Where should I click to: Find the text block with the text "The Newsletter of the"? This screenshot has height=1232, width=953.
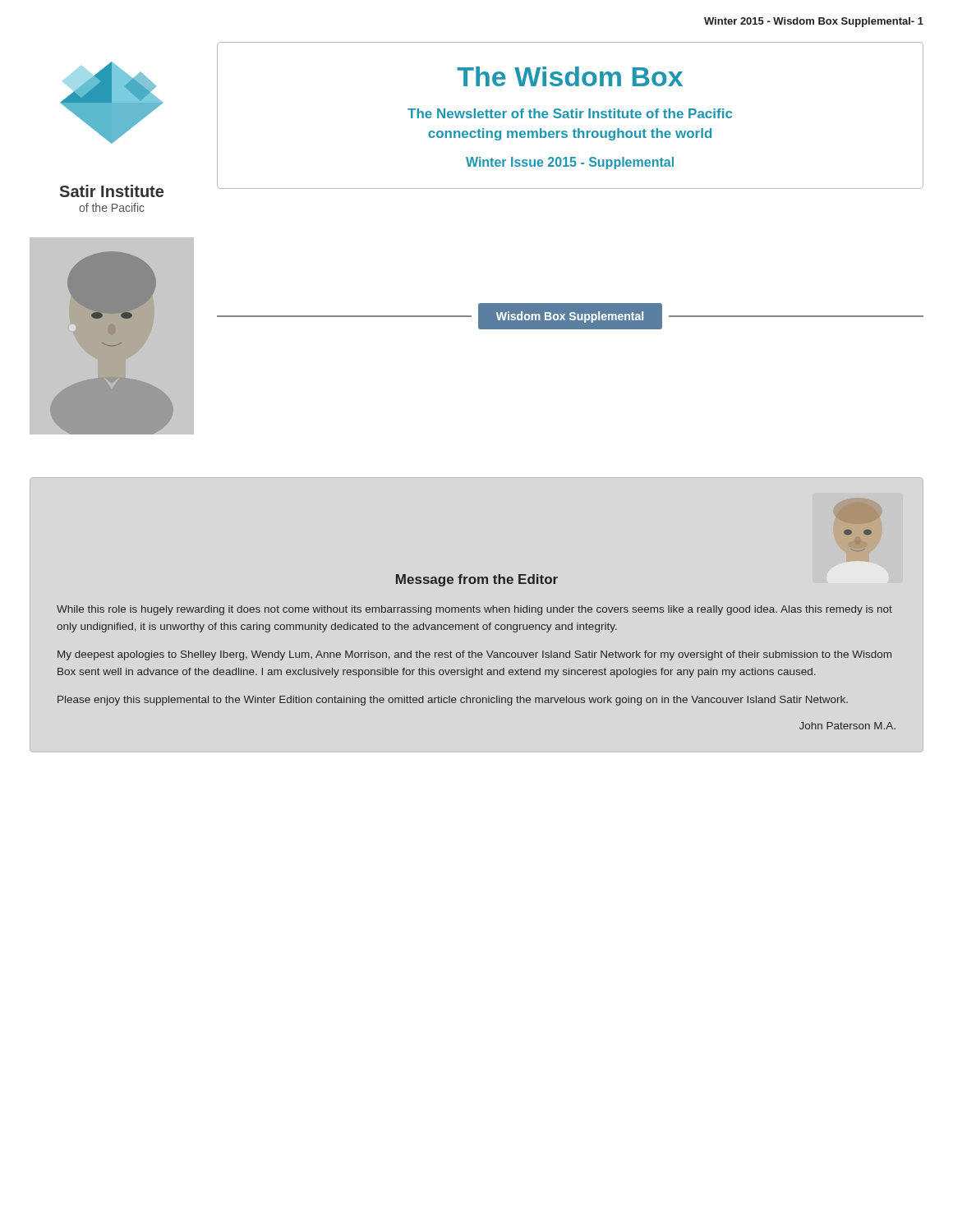click(570, 124)
